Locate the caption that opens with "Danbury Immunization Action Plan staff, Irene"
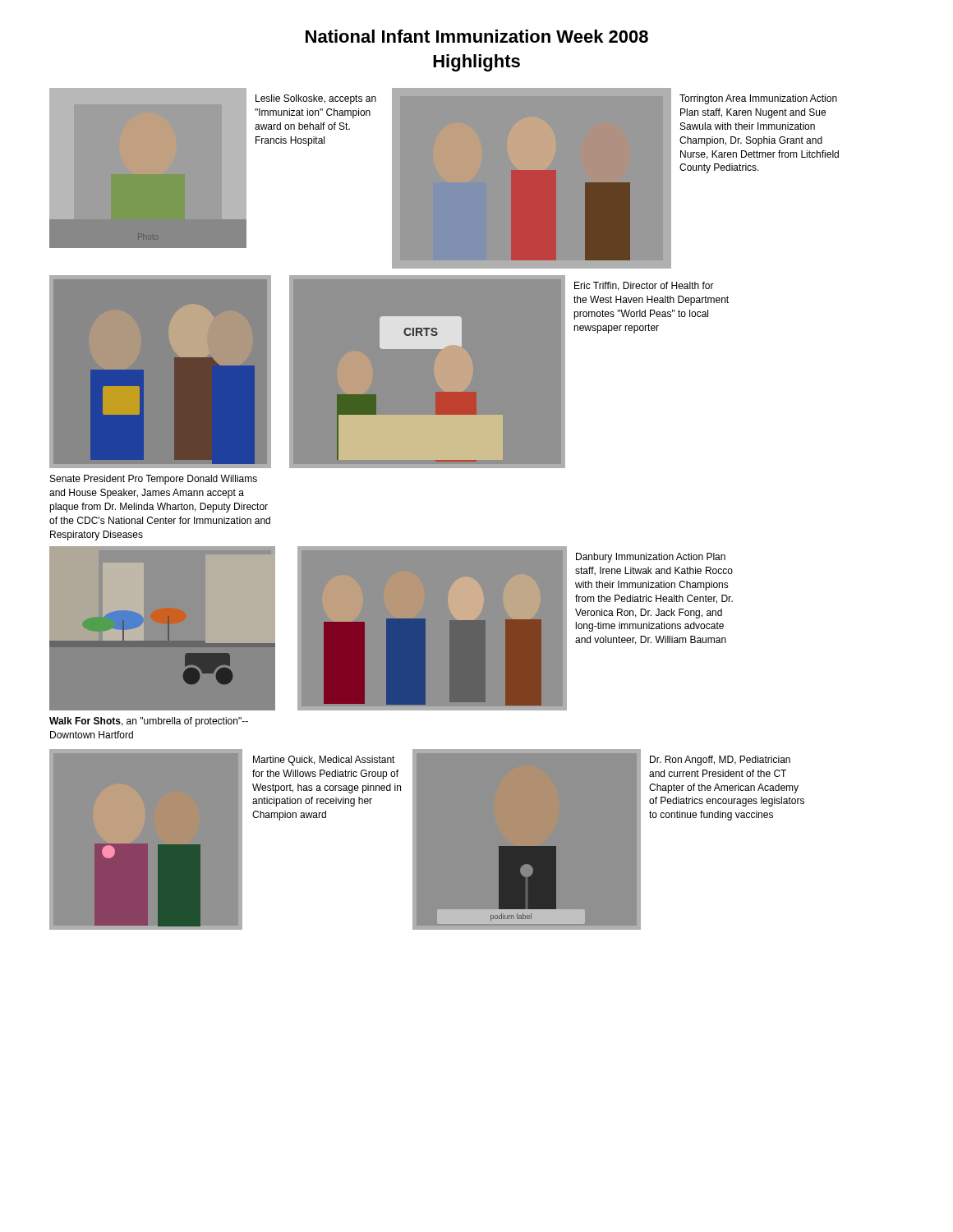The width and height of the screenshot is (953, 1232). tap(654, 599)
